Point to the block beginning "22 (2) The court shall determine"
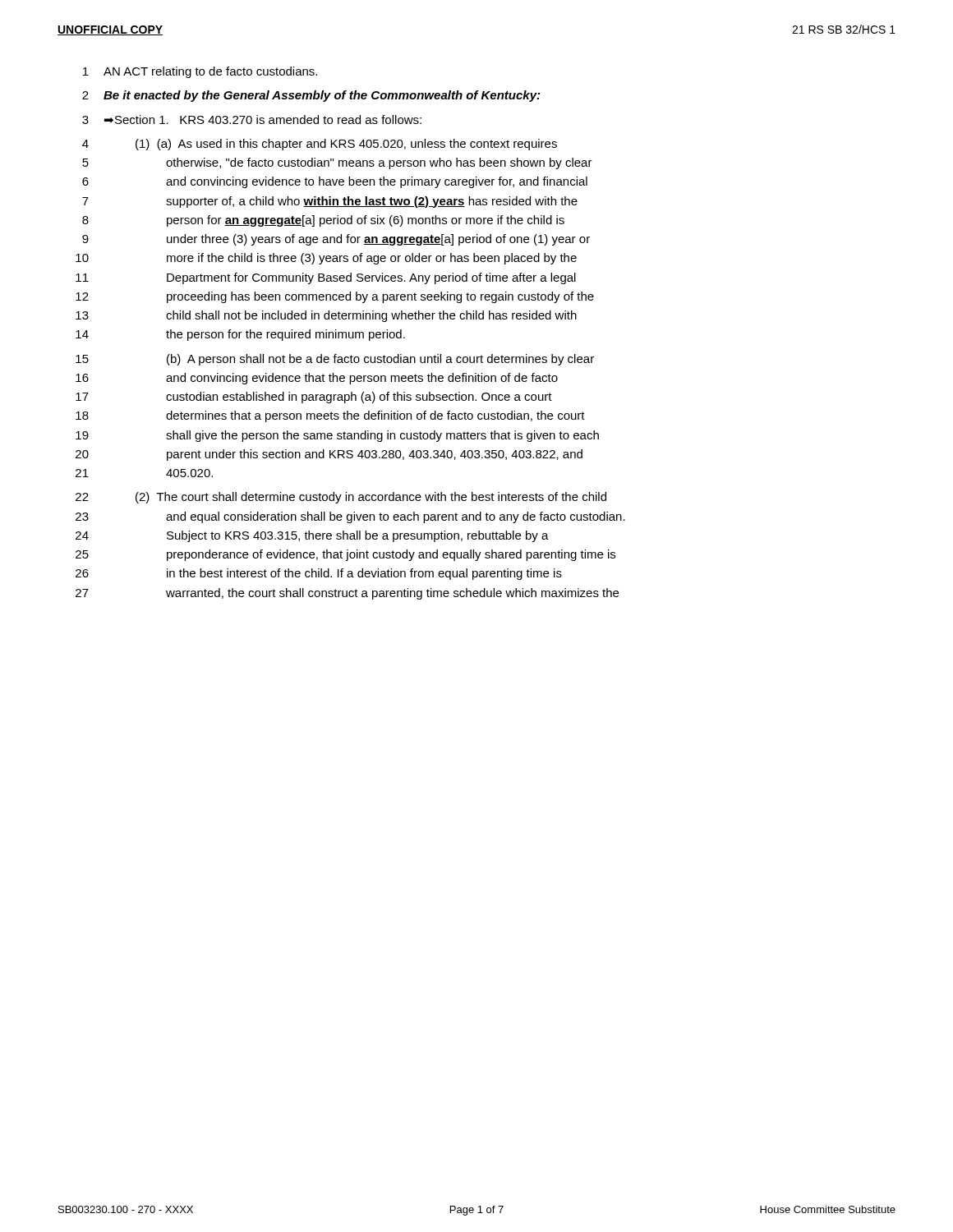The height and width of the screenshot is (1232, 953). pyautogui.click(x=476, y=497)
